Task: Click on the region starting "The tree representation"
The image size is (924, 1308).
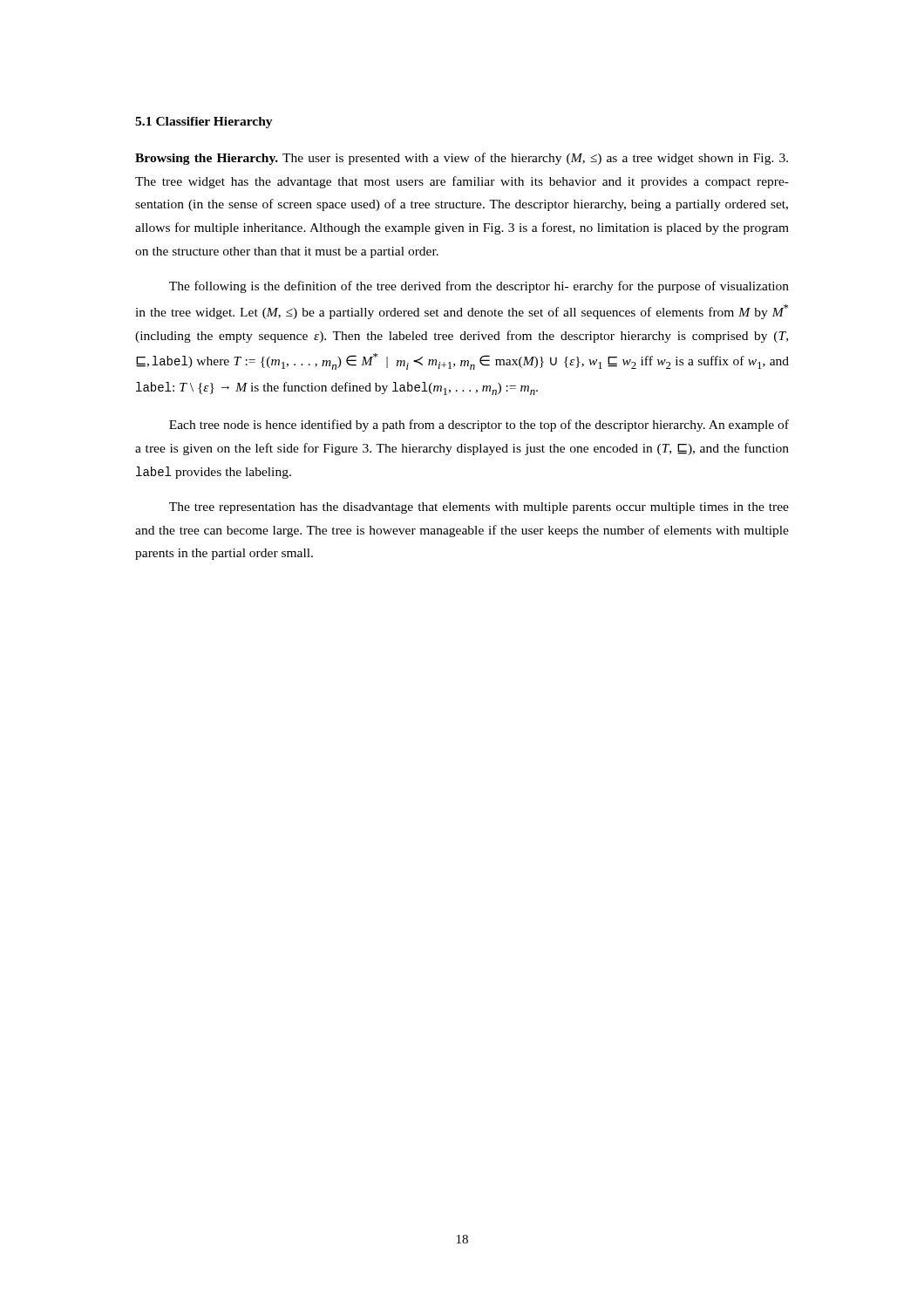Action: click(462, 530)
